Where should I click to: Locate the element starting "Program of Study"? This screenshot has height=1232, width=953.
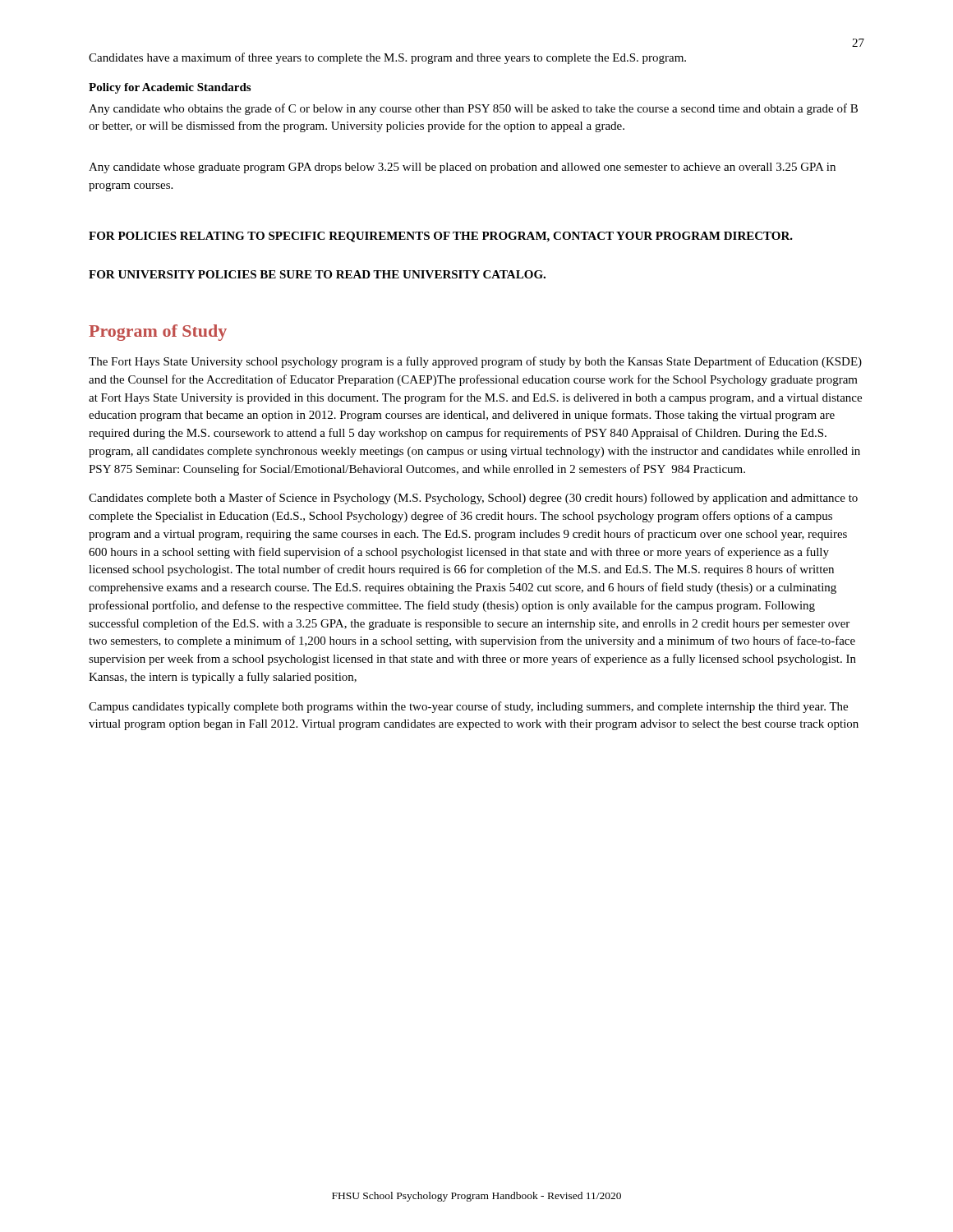point(158,331)
